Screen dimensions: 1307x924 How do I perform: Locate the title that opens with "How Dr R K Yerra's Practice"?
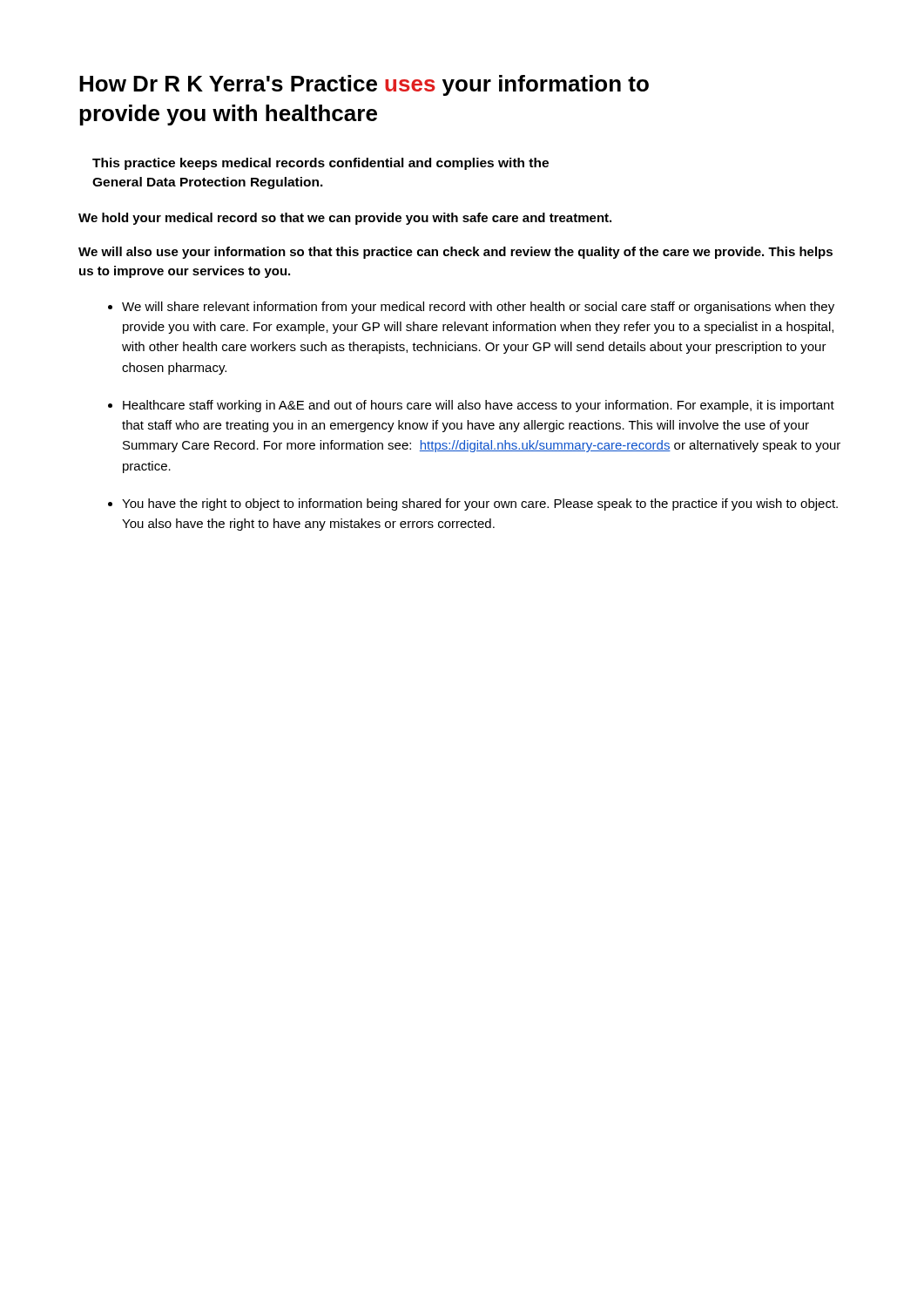coord(462,99)
